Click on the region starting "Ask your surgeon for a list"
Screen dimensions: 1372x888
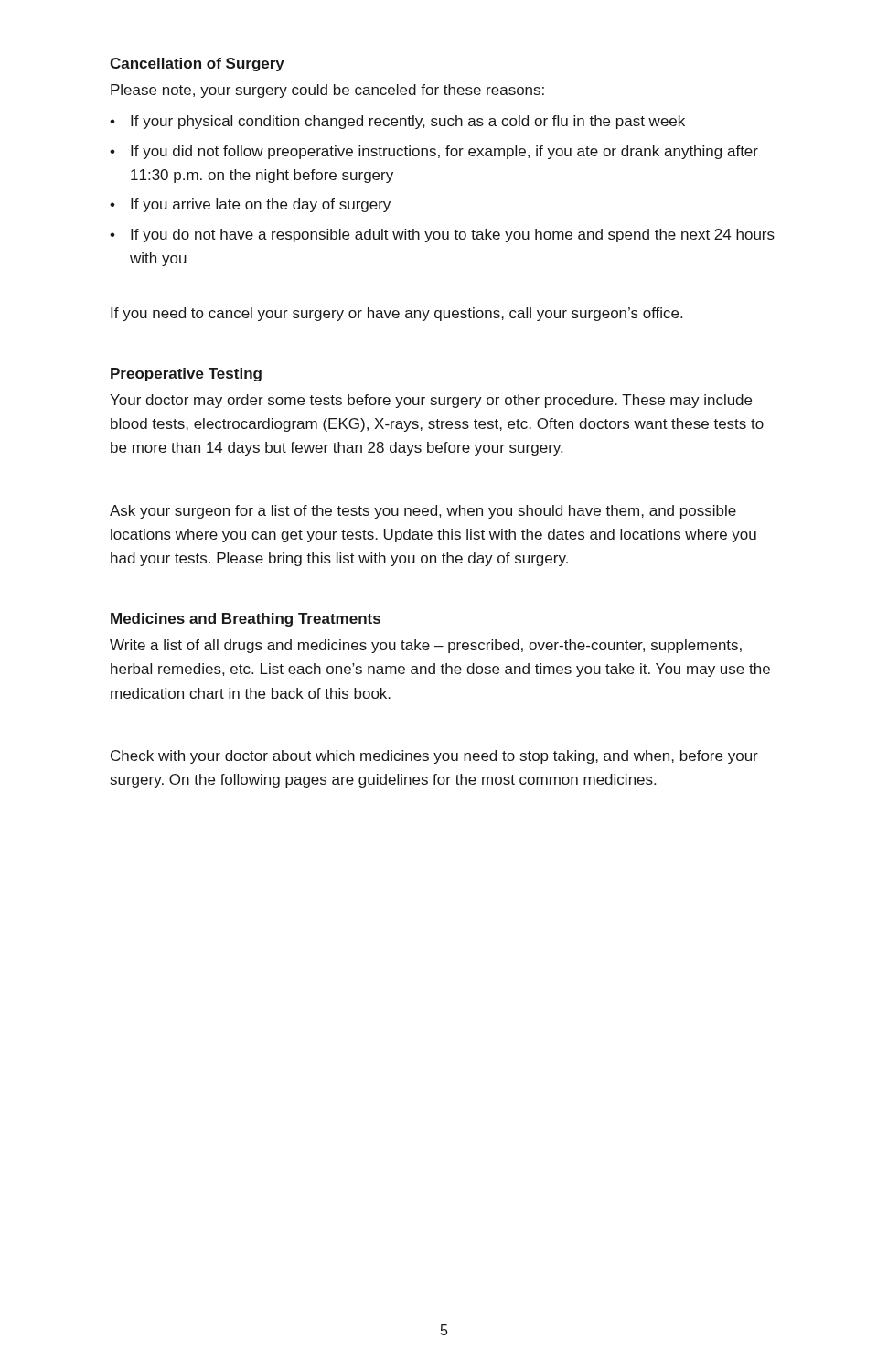(433, 535)
